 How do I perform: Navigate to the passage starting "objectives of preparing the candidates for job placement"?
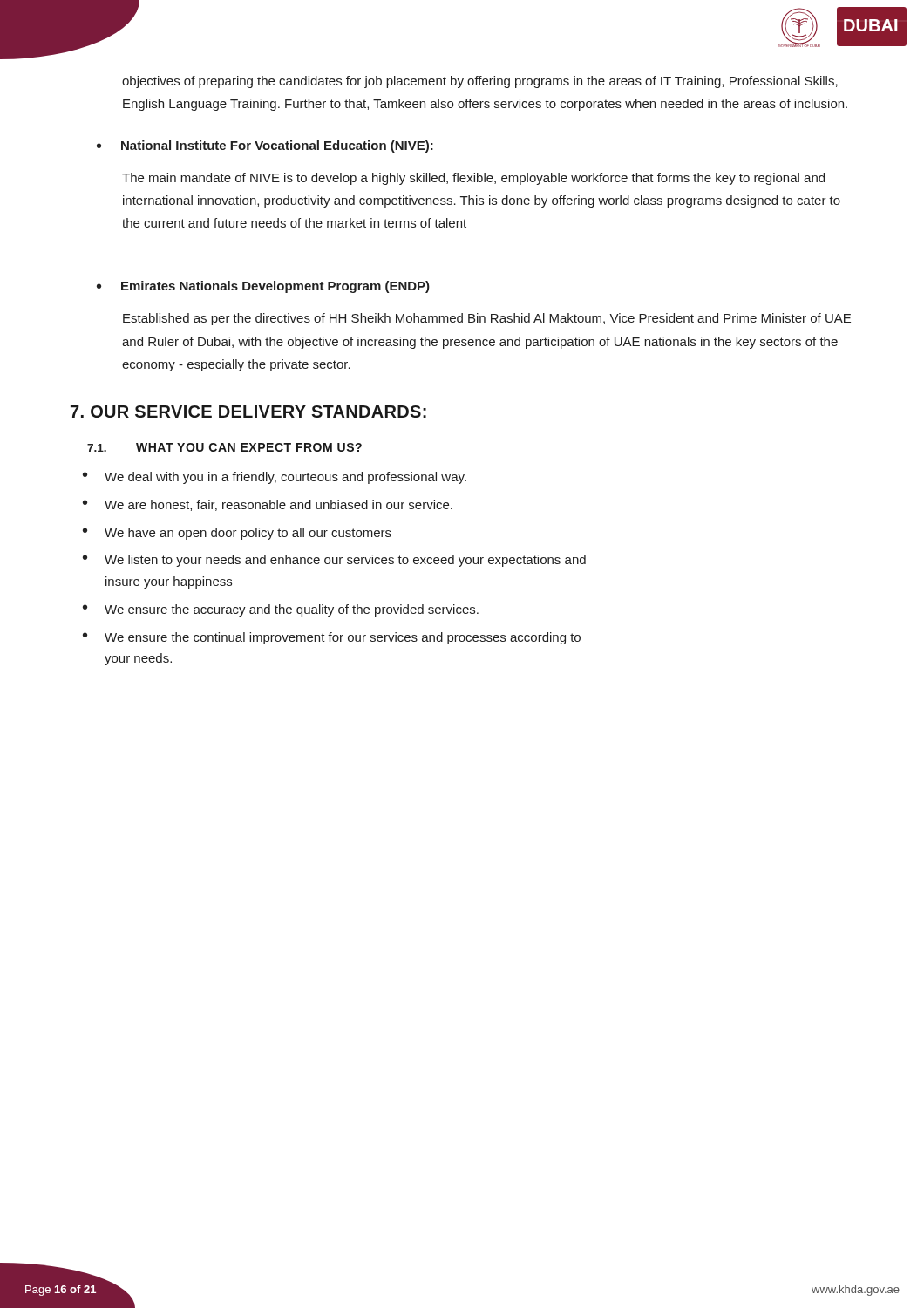[485, 92]
